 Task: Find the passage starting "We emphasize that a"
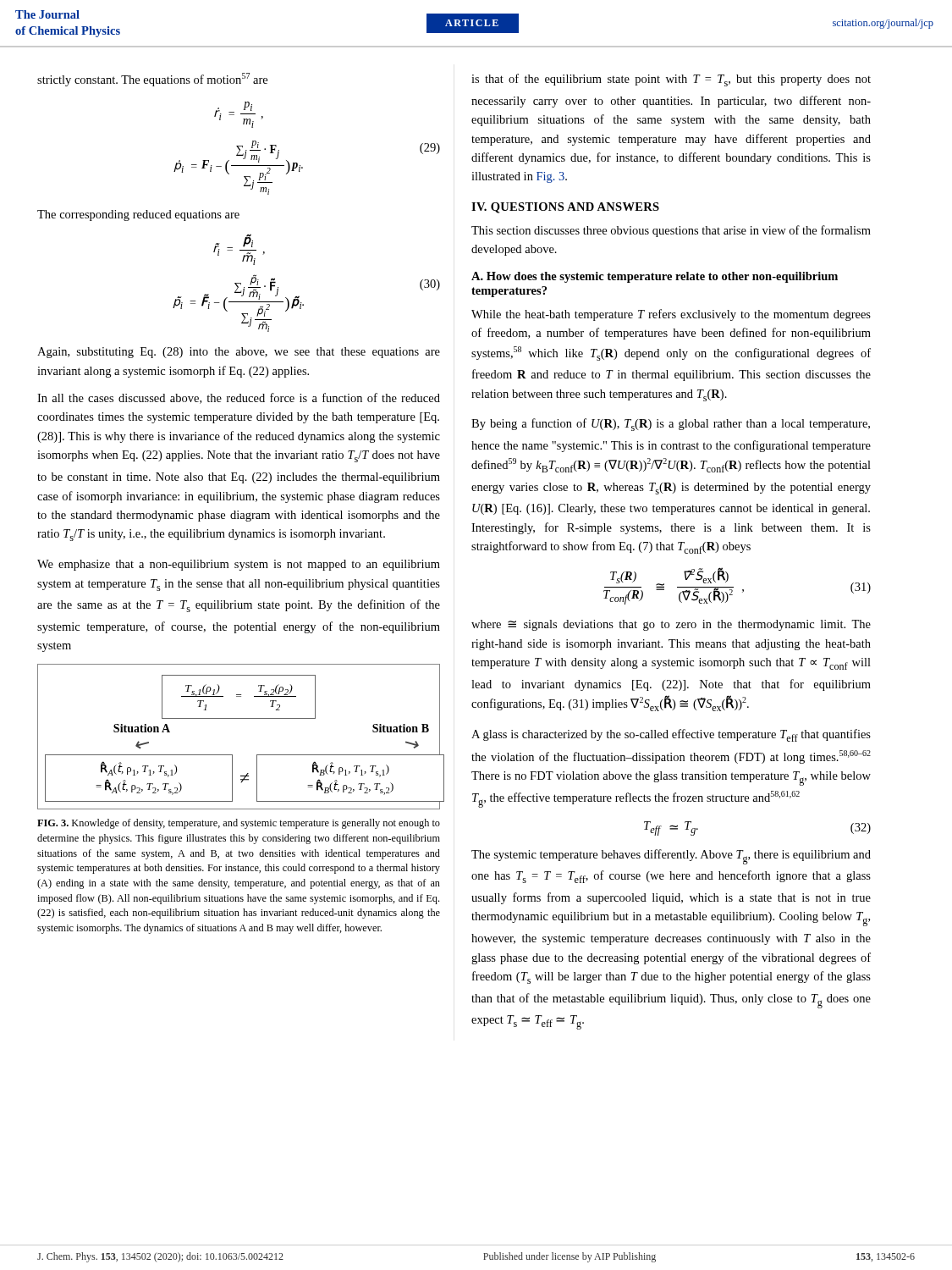click(x=239, y=605)
